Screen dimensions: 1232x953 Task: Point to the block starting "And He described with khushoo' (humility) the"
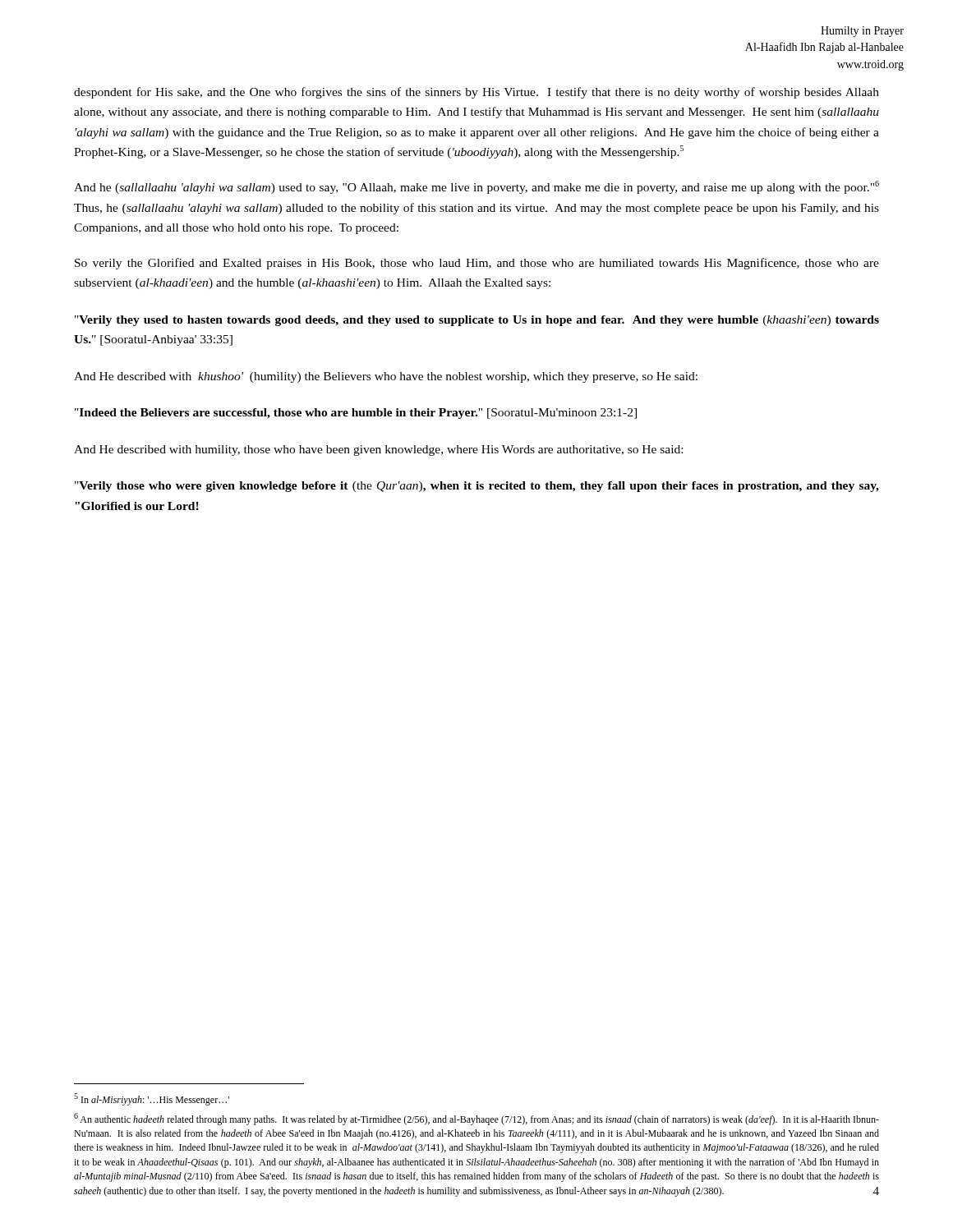386,375
